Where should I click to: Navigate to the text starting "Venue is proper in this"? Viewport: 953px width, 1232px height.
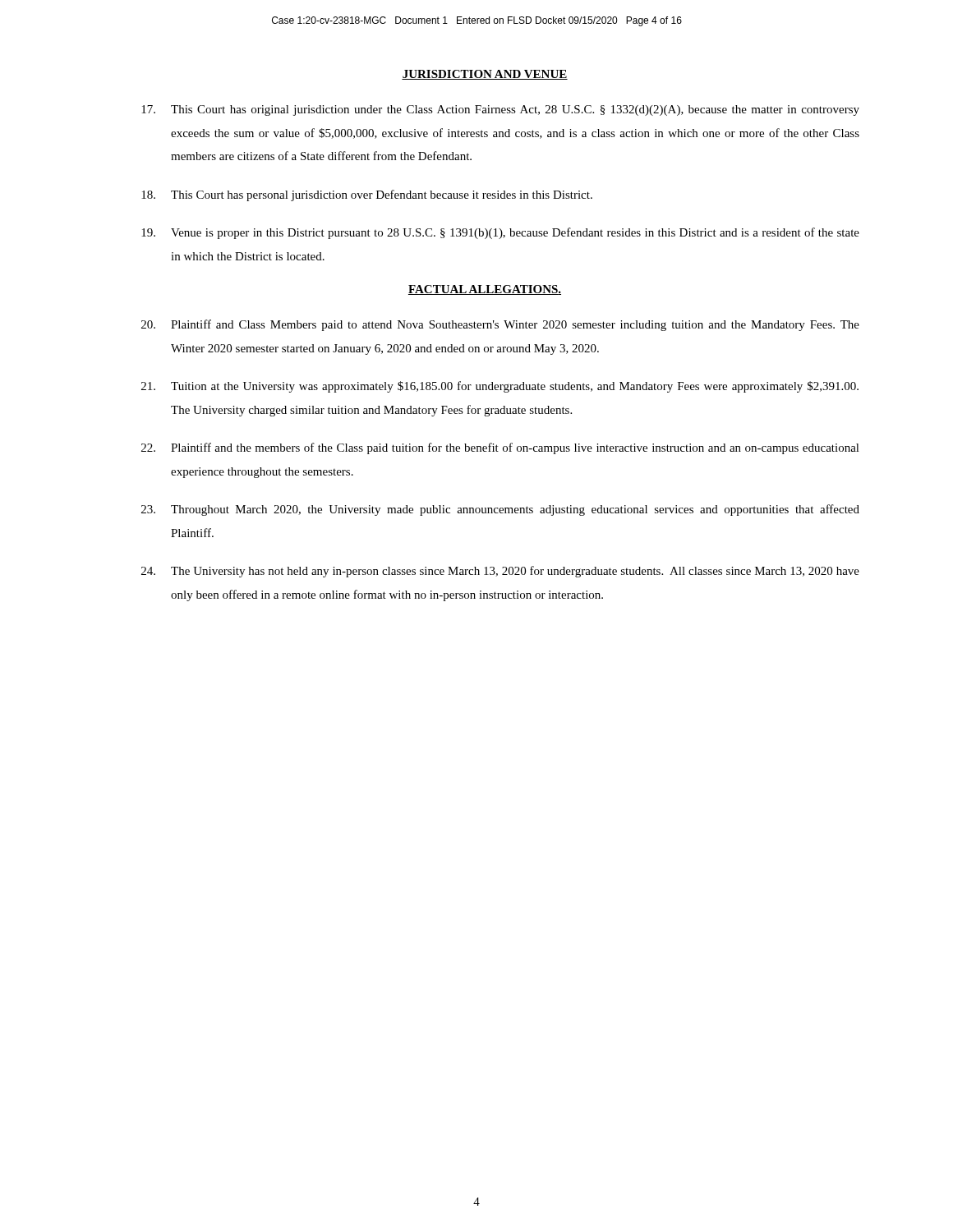coord(483,244)
